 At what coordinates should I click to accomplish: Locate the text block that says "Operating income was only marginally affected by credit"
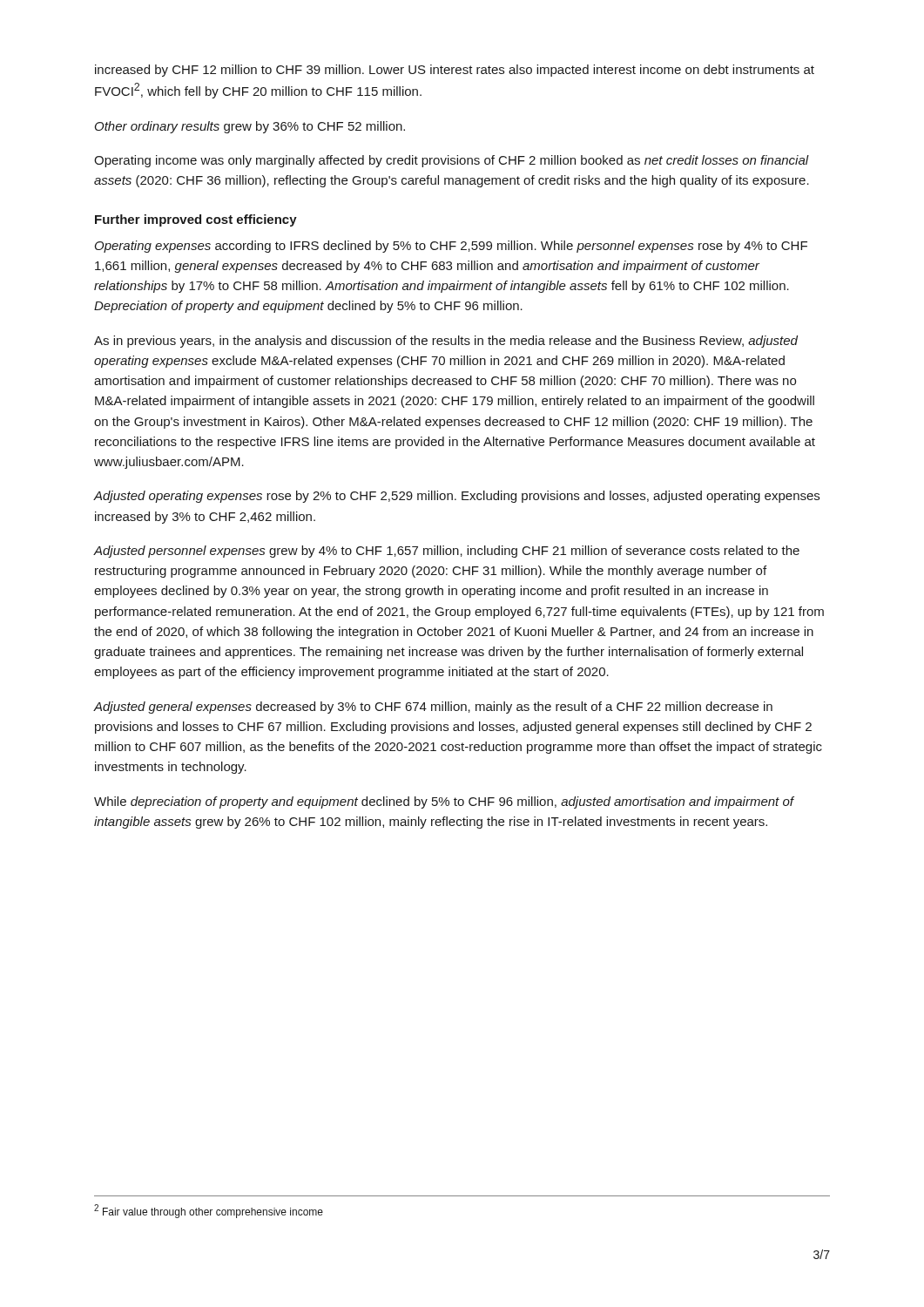[452, 170]
